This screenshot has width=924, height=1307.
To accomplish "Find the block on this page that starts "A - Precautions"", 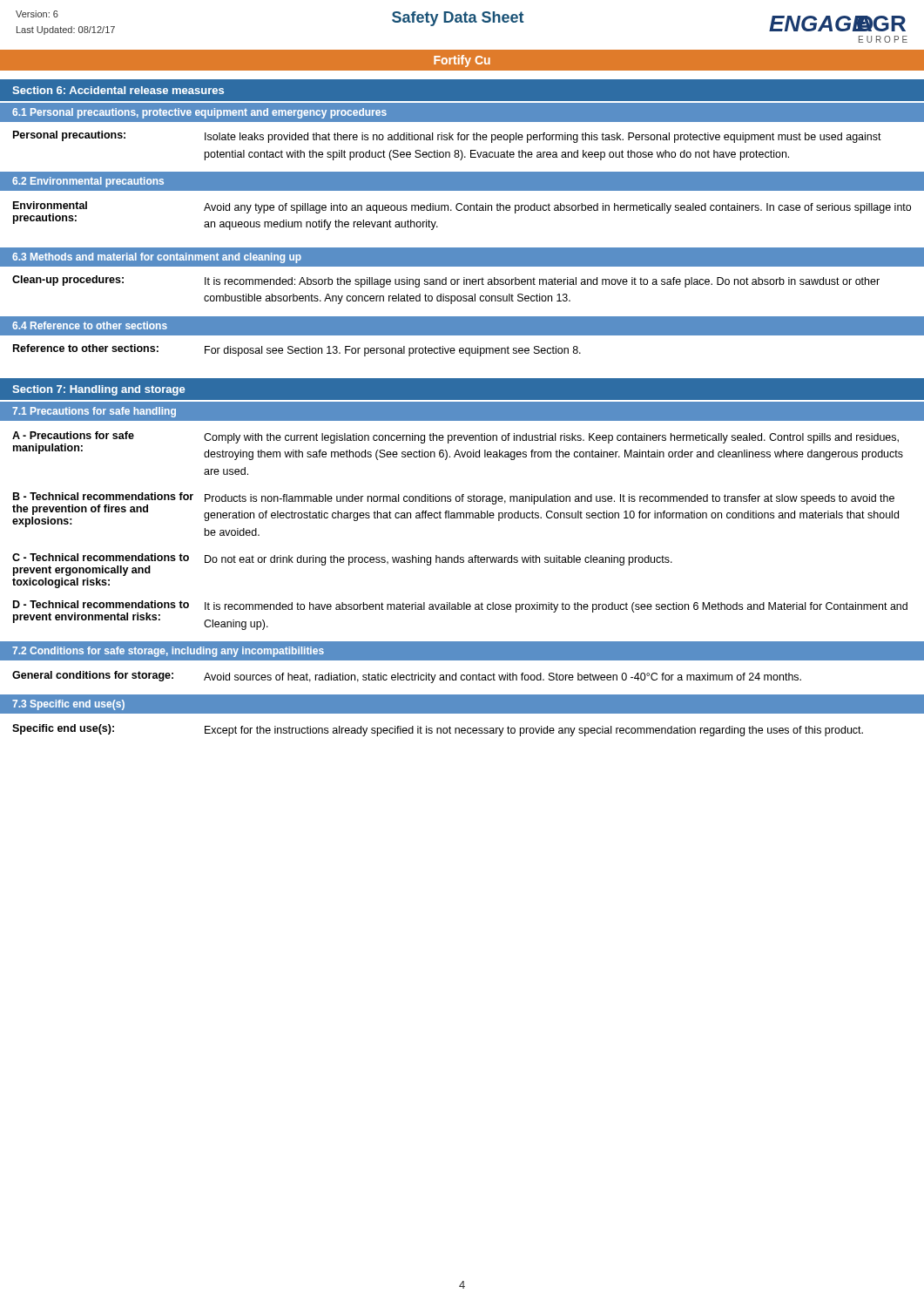I will click(x=462, y=455).
